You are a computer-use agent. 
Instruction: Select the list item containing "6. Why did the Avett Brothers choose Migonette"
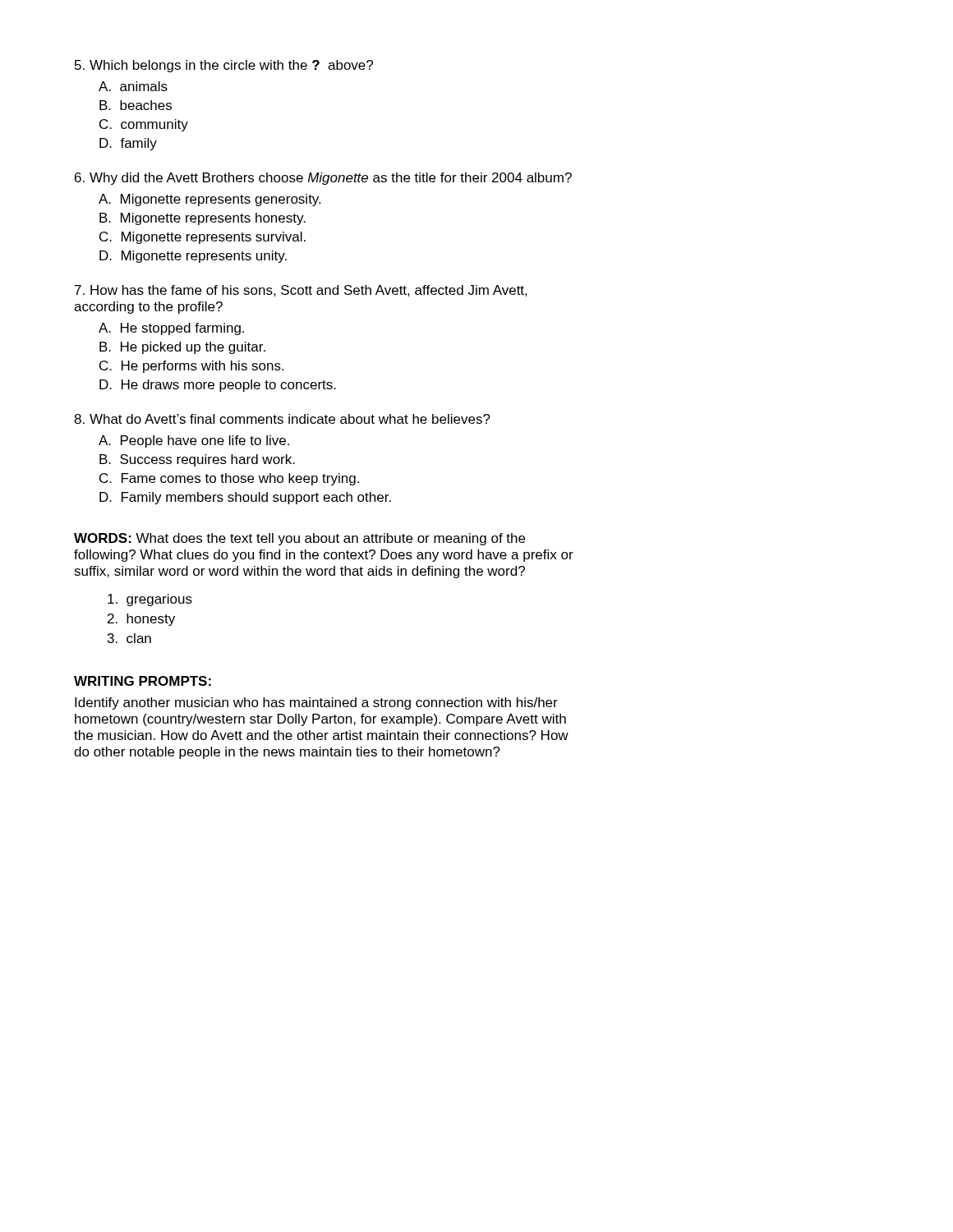[x=323, y=179]
